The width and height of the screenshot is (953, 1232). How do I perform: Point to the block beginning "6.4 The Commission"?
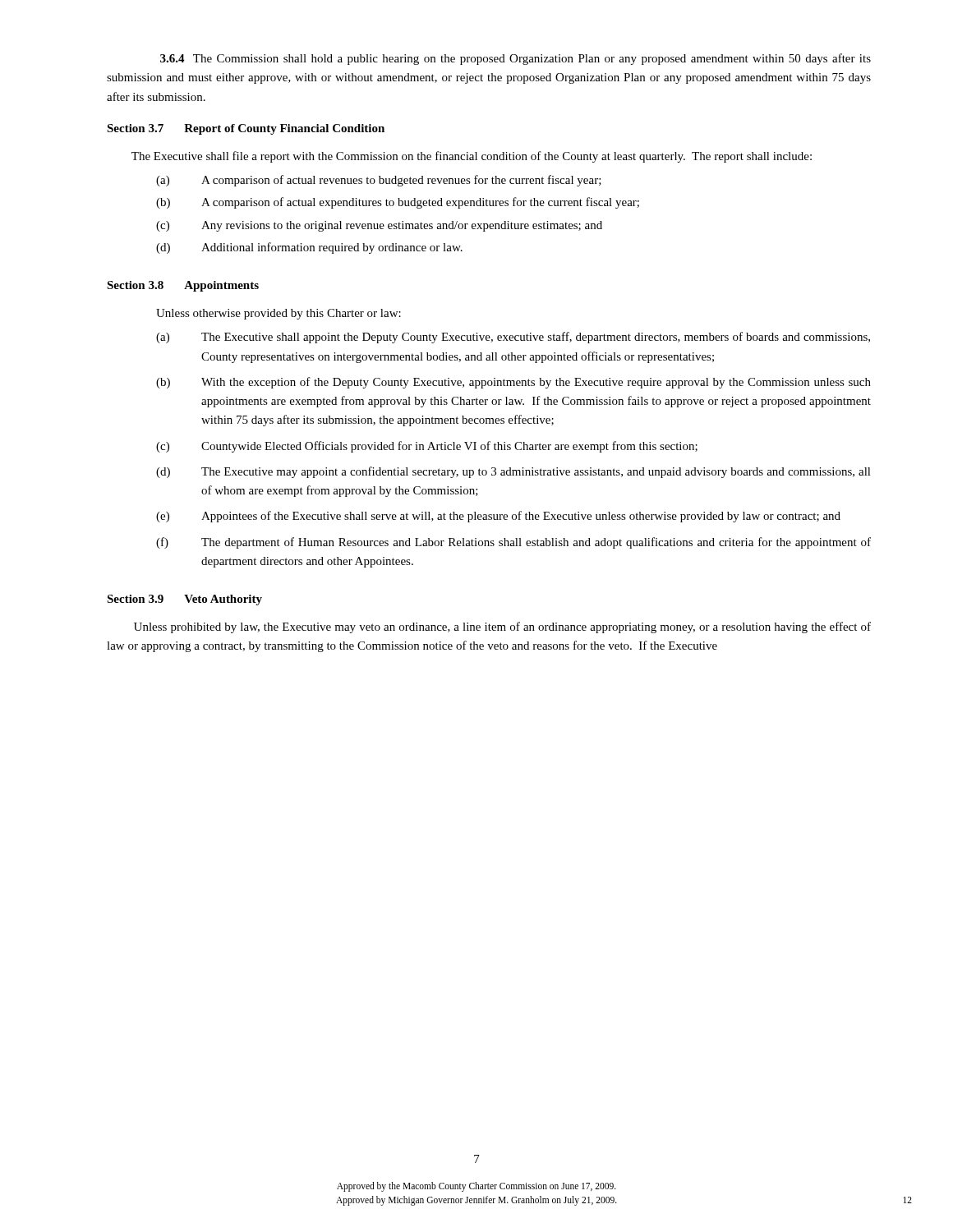click(489, 78)
